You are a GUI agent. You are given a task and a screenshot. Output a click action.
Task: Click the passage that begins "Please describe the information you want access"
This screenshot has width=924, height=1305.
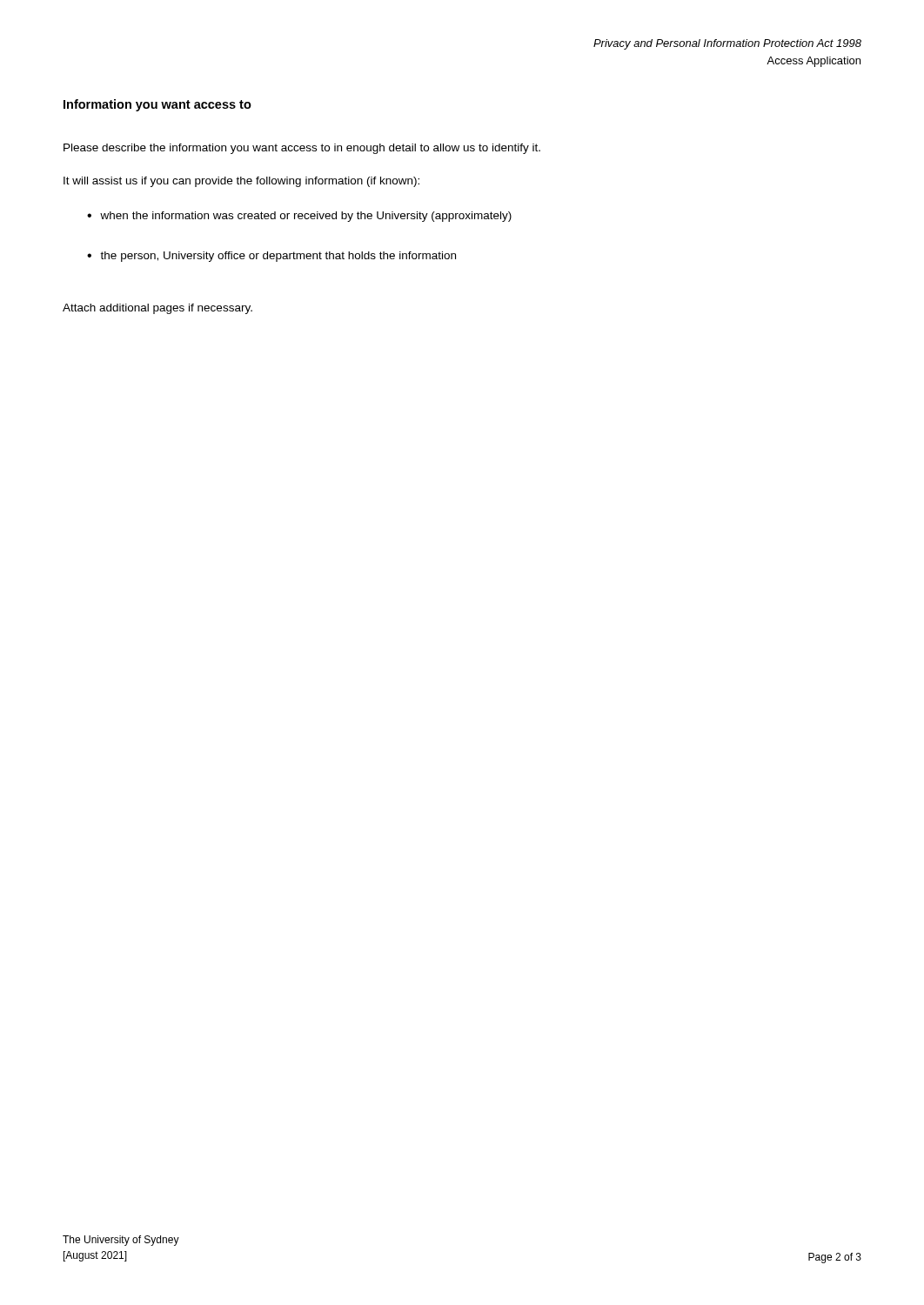[302, 147]
